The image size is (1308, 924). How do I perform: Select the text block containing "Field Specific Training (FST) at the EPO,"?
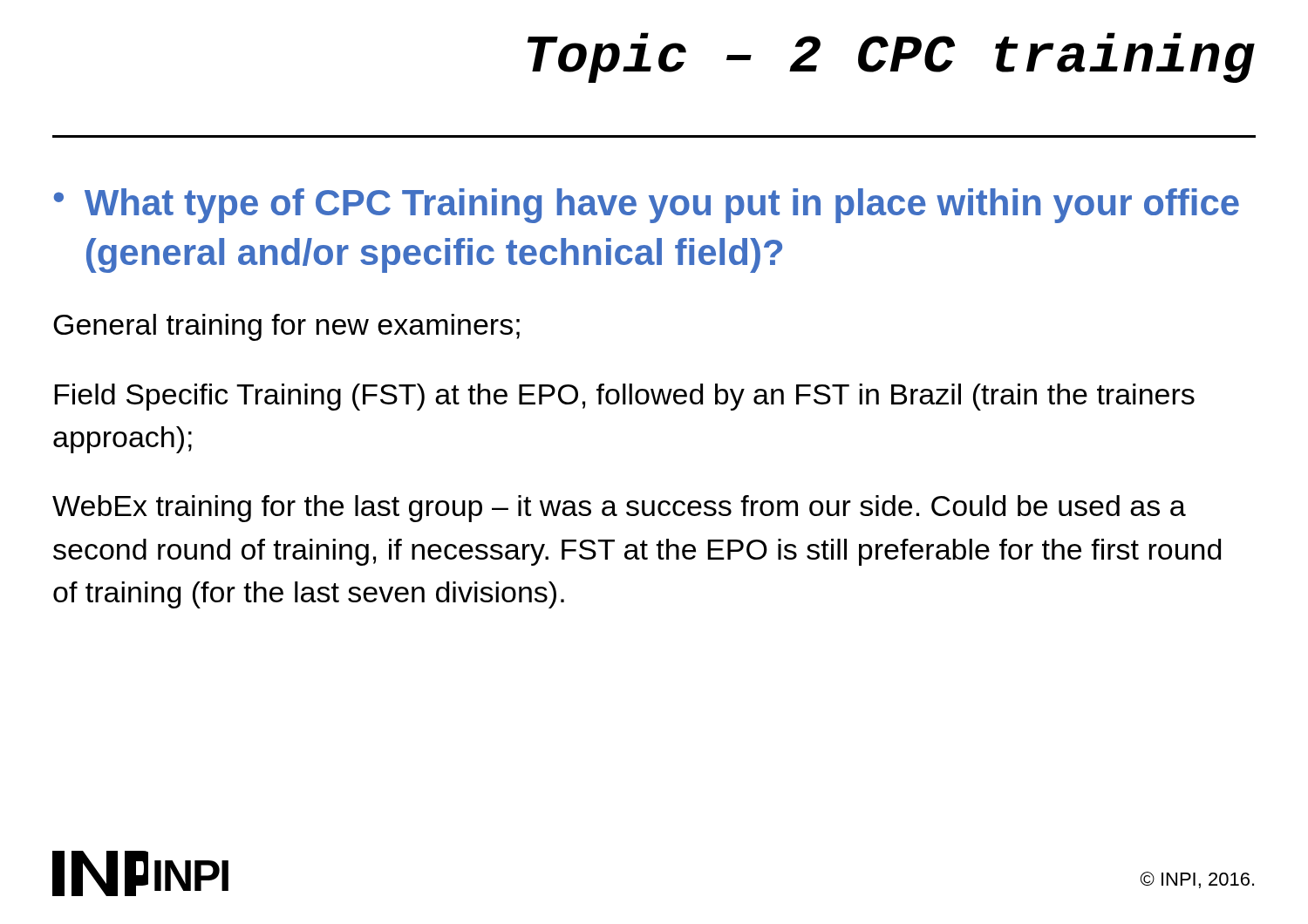tap(624, 415)
